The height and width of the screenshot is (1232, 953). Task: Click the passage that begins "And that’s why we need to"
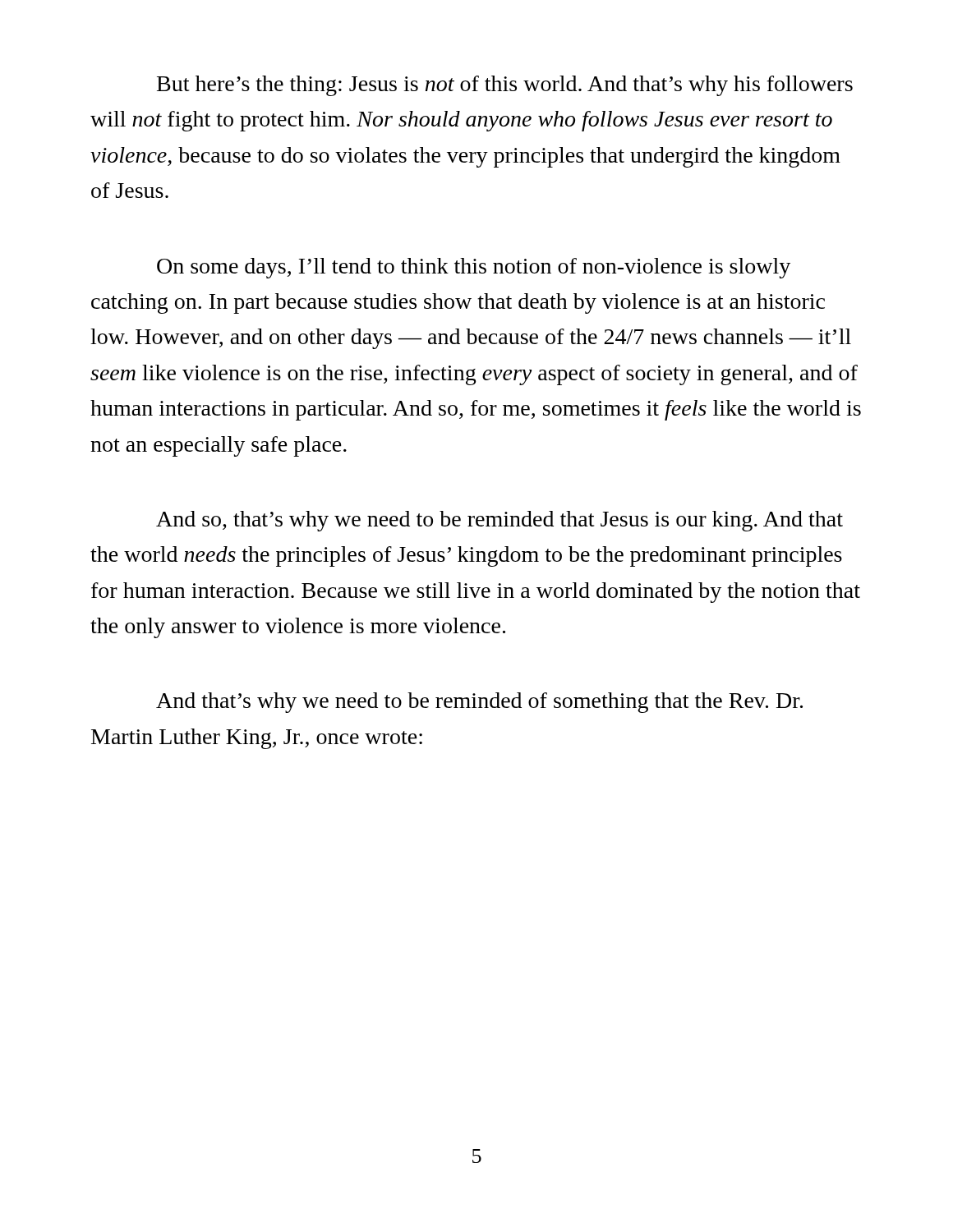(x=476, y=719)
